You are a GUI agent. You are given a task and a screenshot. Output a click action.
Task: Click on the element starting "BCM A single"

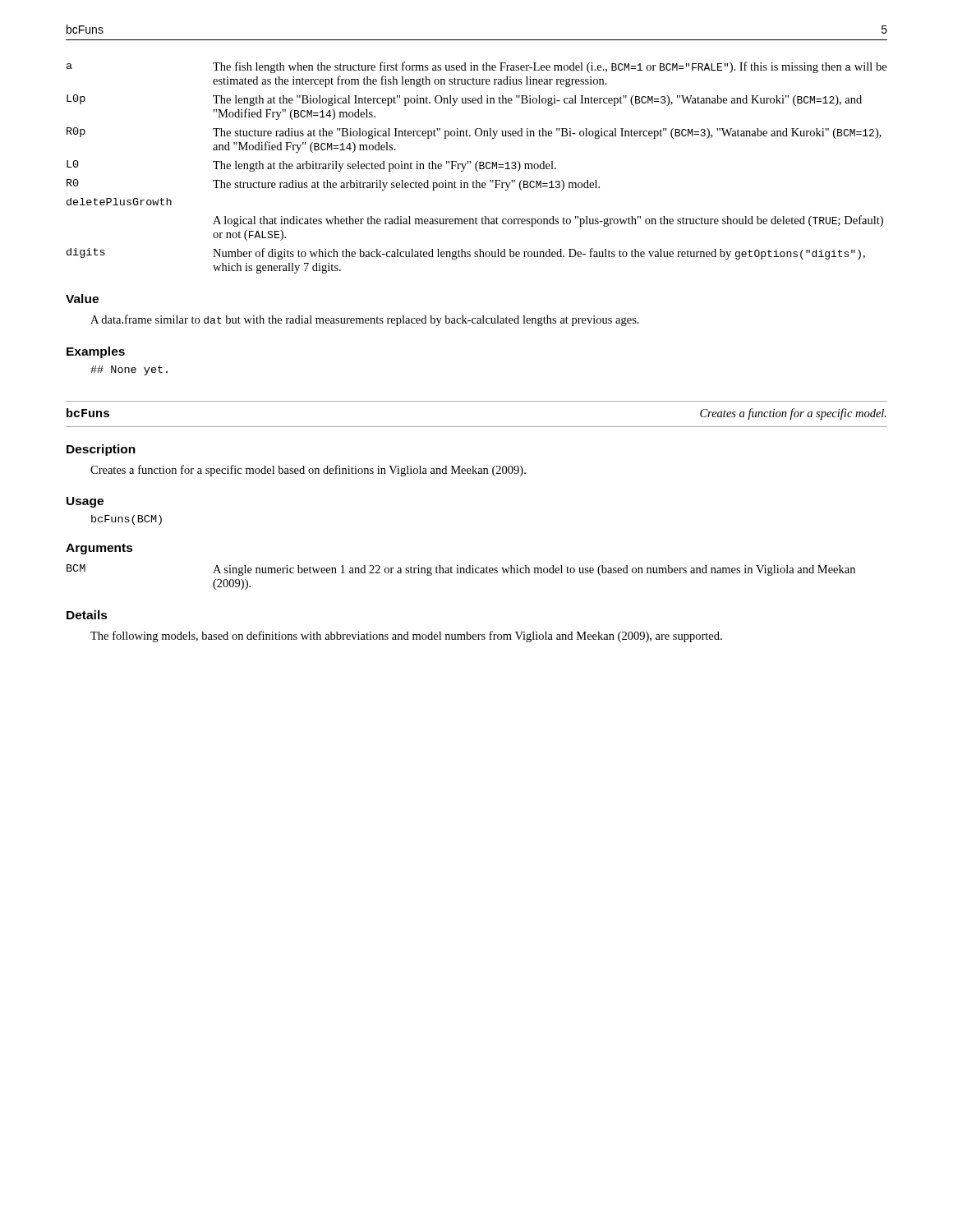click(476, 576)
